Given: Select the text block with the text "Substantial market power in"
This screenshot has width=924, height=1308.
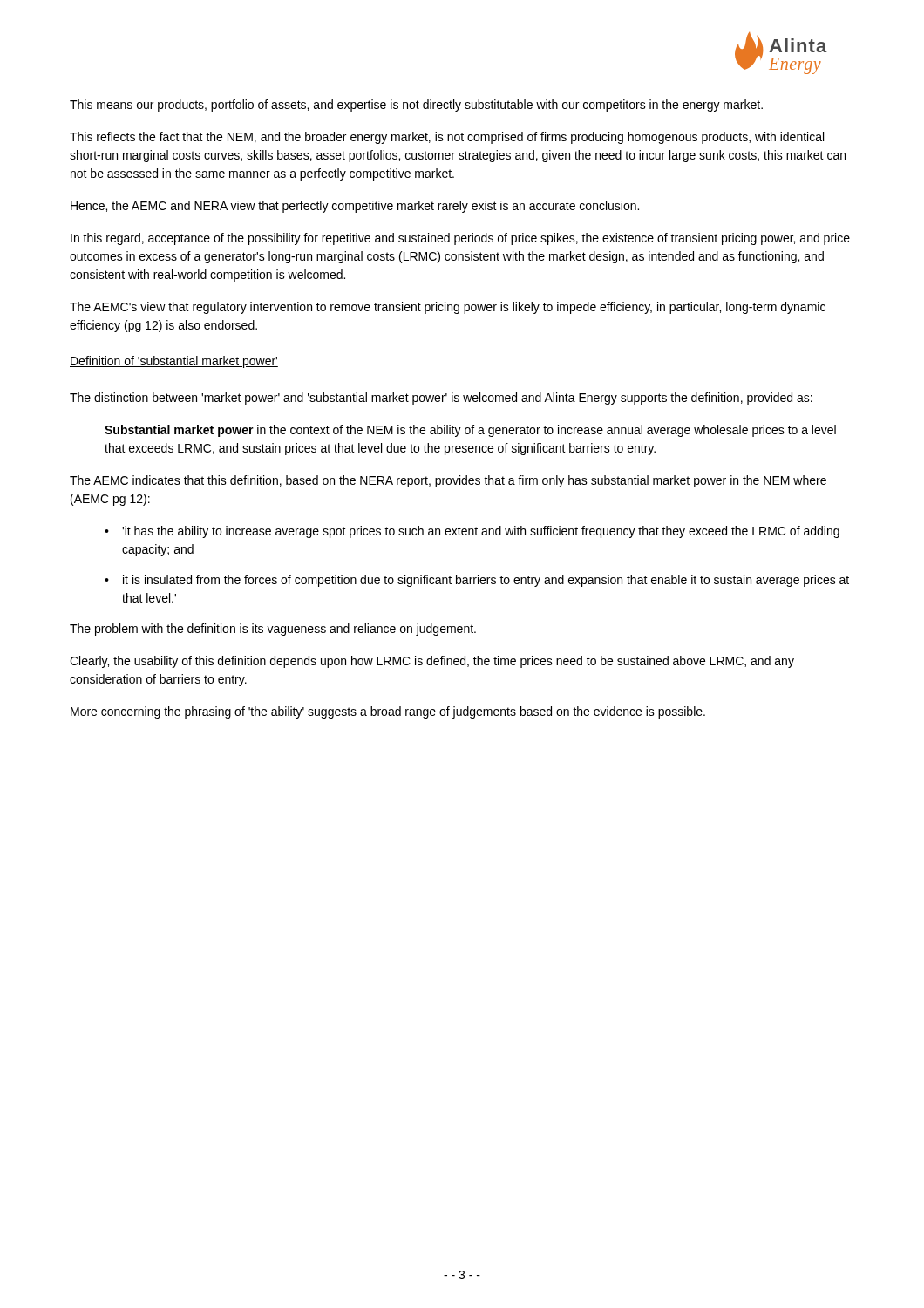Looking at the screenshot, I should coord(471,439).
